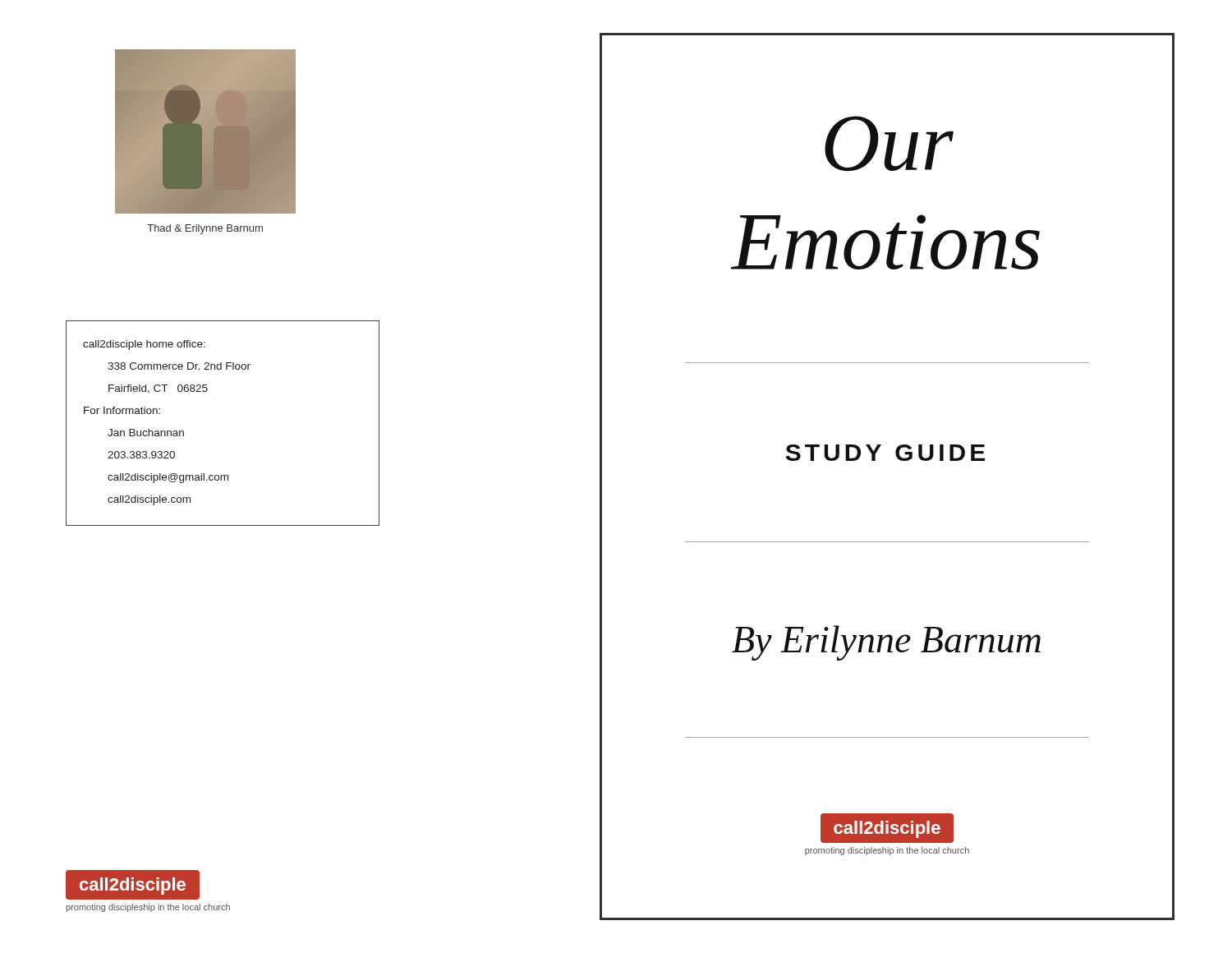Point to the block starting "By Erilynne Barnum"
Viewport: 1232px width, 953px height.
(887, 640)
